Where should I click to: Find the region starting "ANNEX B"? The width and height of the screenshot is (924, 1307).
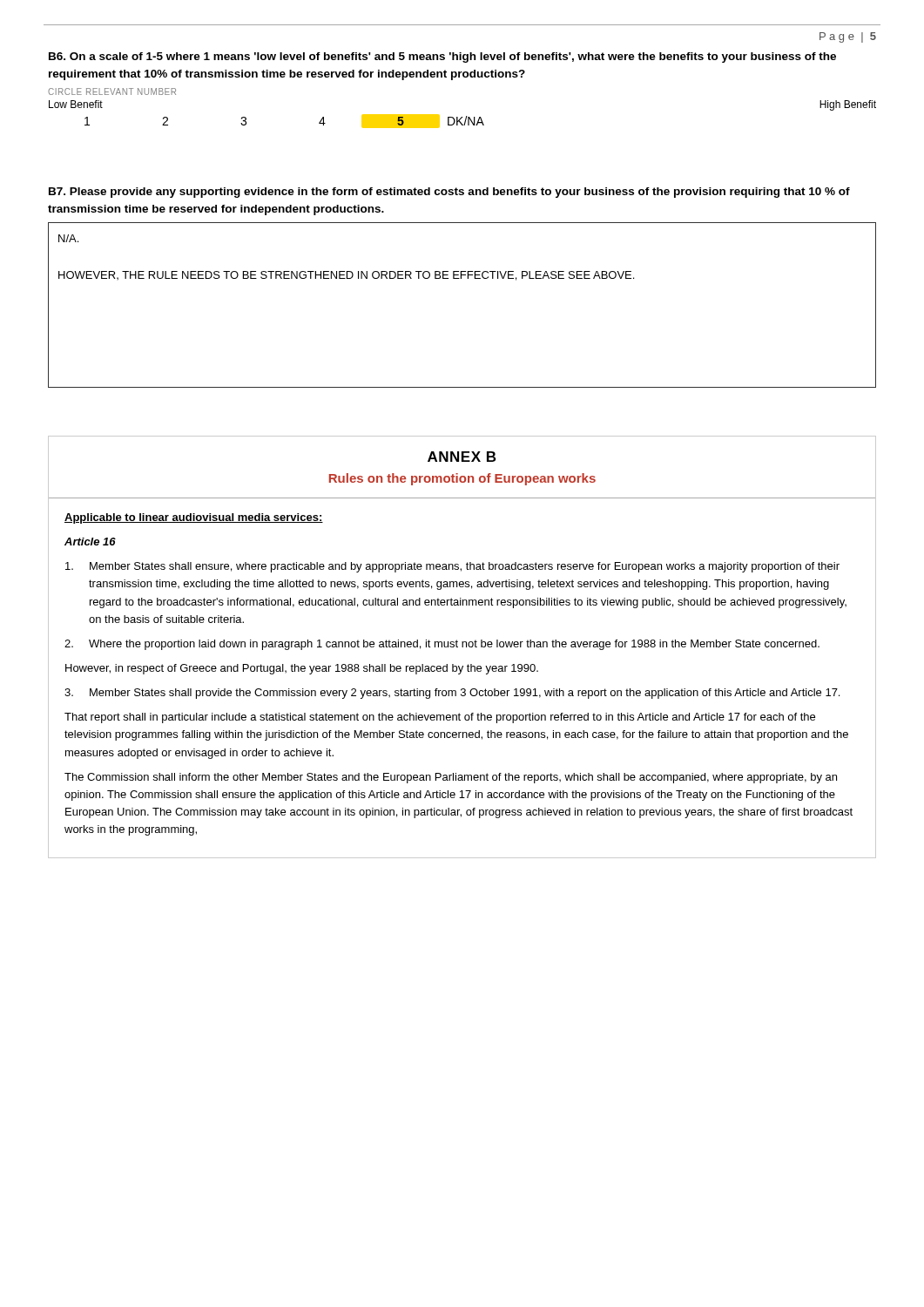(462, 457)
